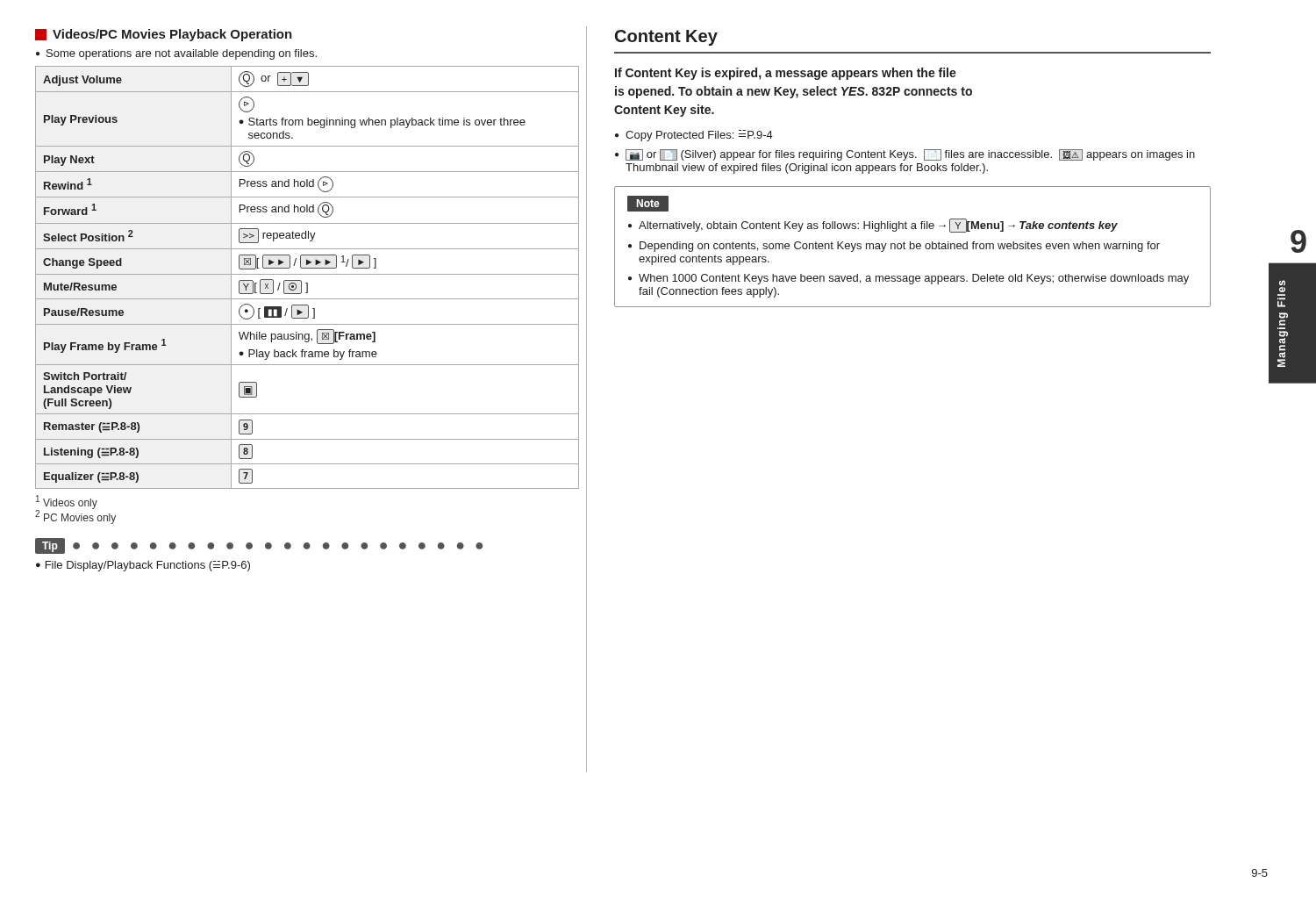Where does it say "Videos/PC Movies Playback Operation"?
This screenshot has width=1316, height=897.
coord(164,34)
